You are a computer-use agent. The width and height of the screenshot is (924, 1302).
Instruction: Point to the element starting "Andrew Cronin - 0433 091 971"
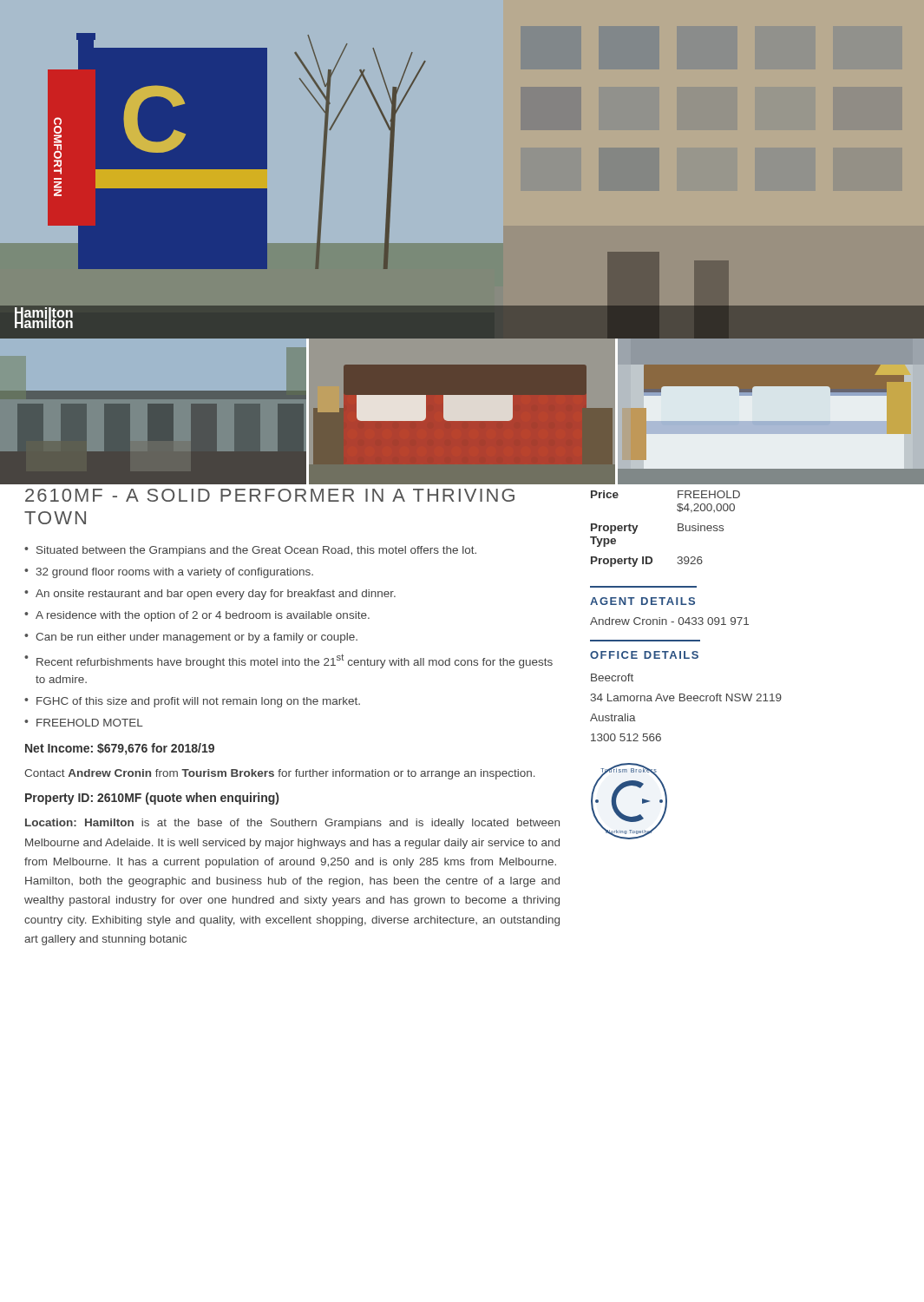670,621
